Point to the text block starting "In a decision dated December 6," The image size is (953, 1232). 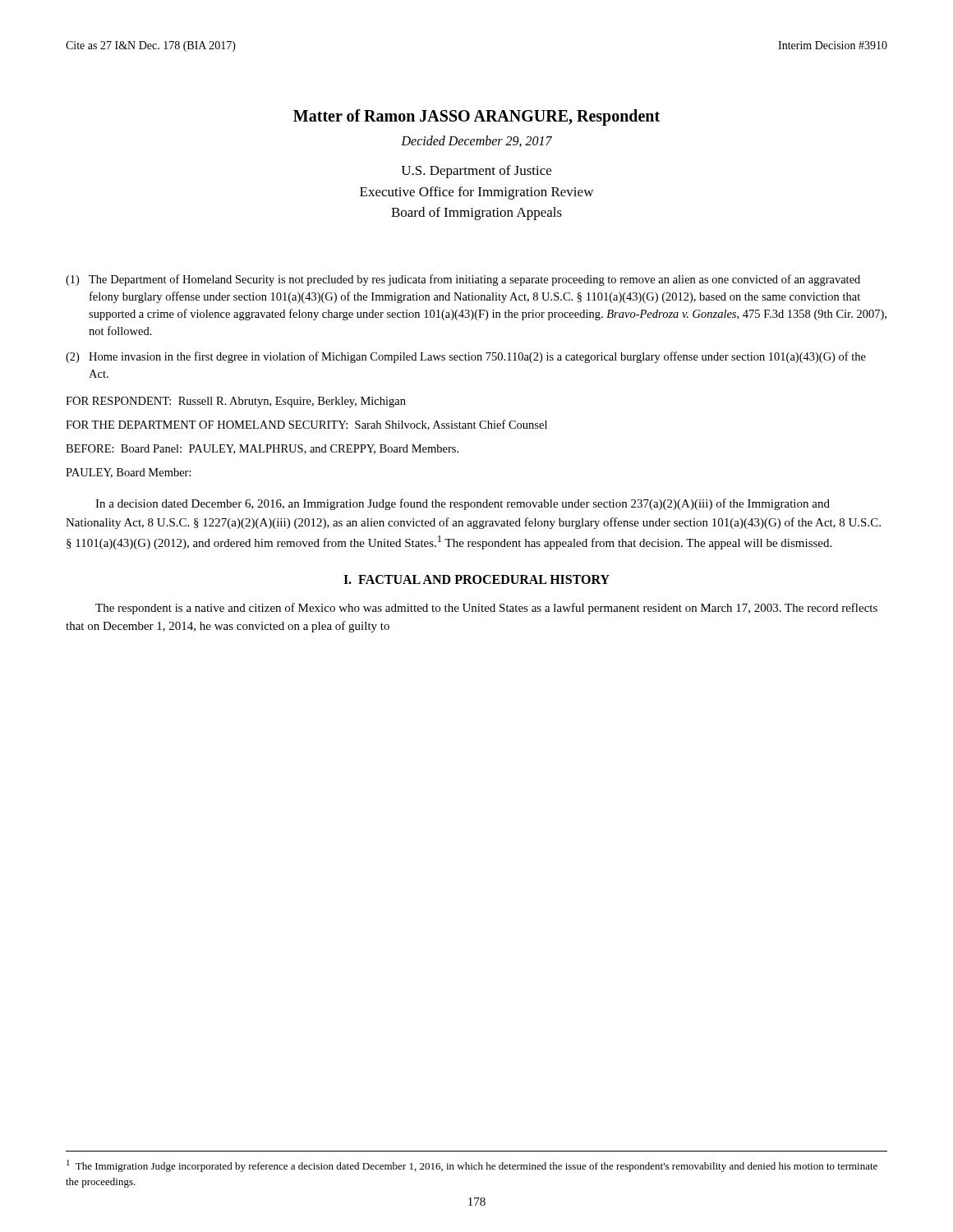pyautogui.click(x=474, y=523)
